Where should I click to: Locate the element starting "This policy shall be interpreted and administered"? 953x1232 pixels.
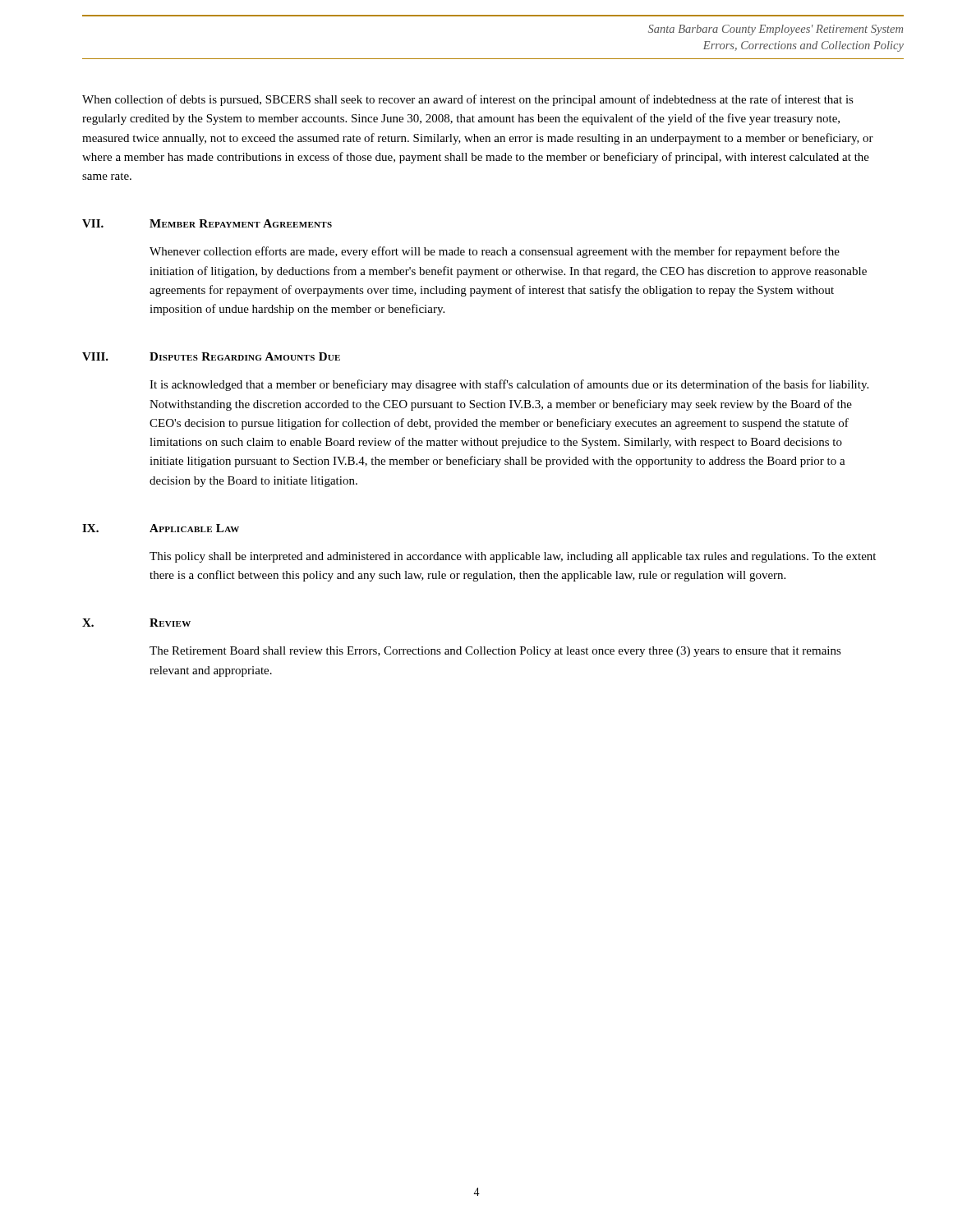coord(513,565)
